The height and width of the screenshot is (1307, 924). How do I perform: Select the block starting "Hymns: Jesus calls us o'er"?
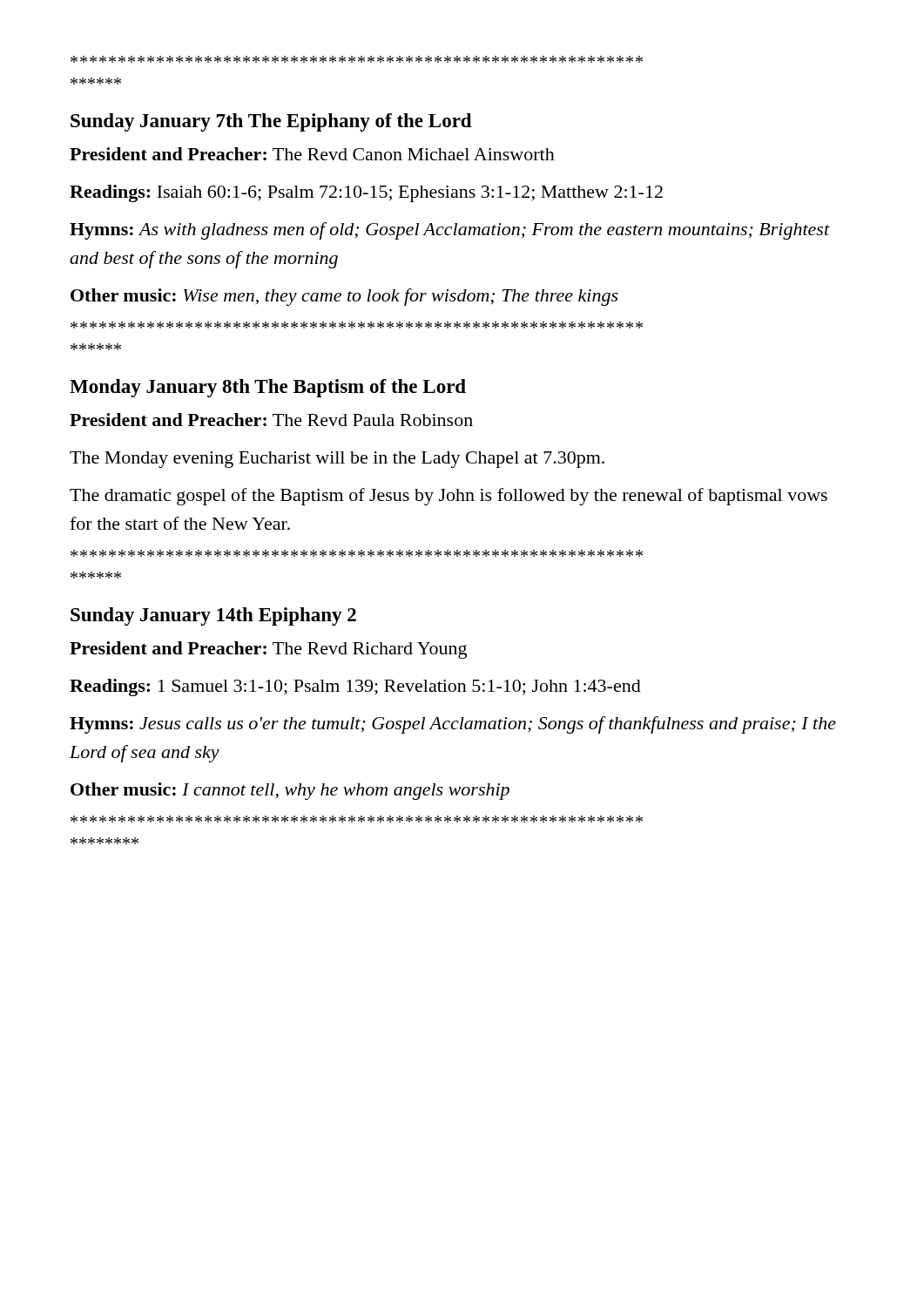pos(453,737)
